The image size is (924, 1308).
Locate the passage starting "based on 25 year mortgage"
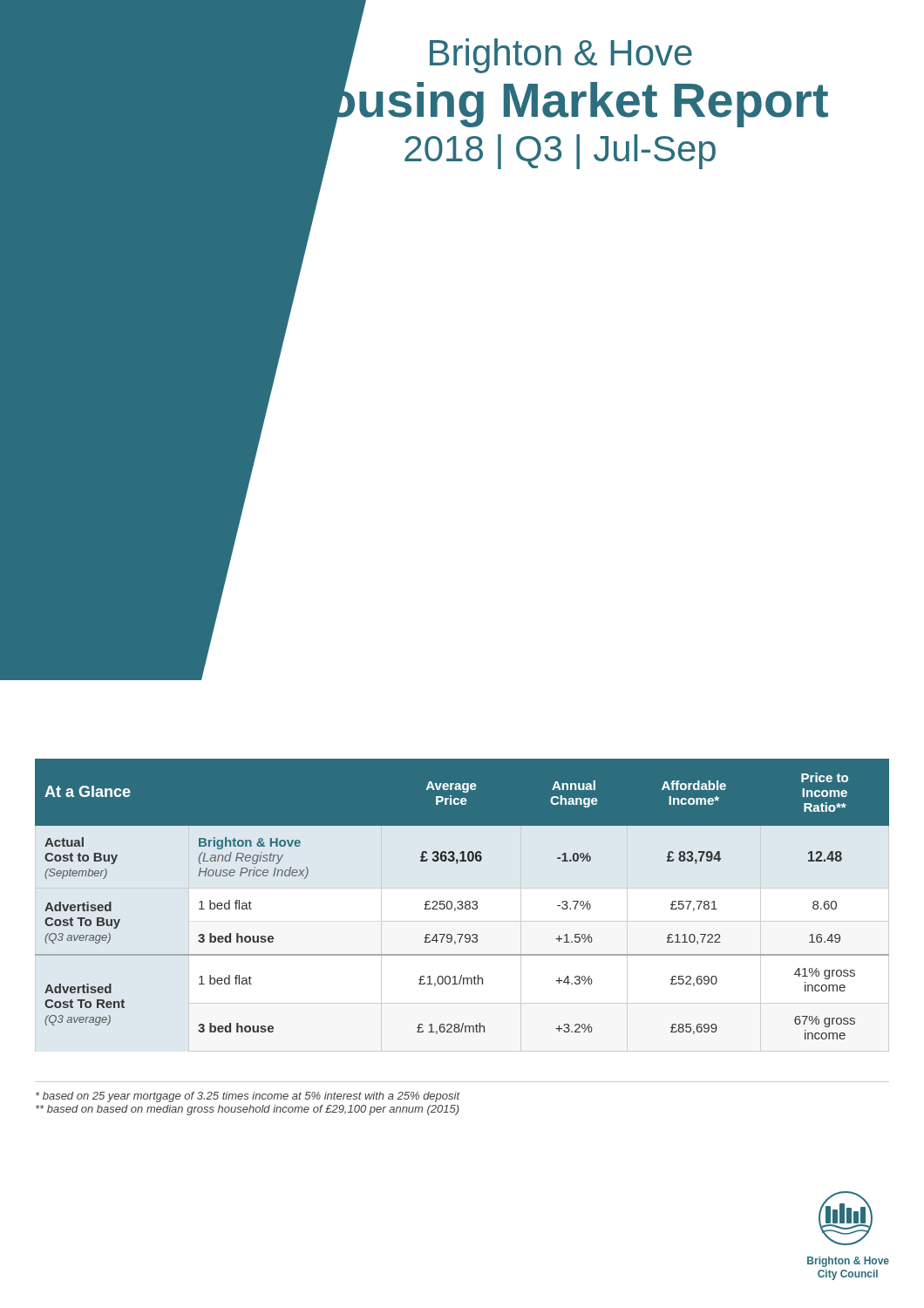247,1102
